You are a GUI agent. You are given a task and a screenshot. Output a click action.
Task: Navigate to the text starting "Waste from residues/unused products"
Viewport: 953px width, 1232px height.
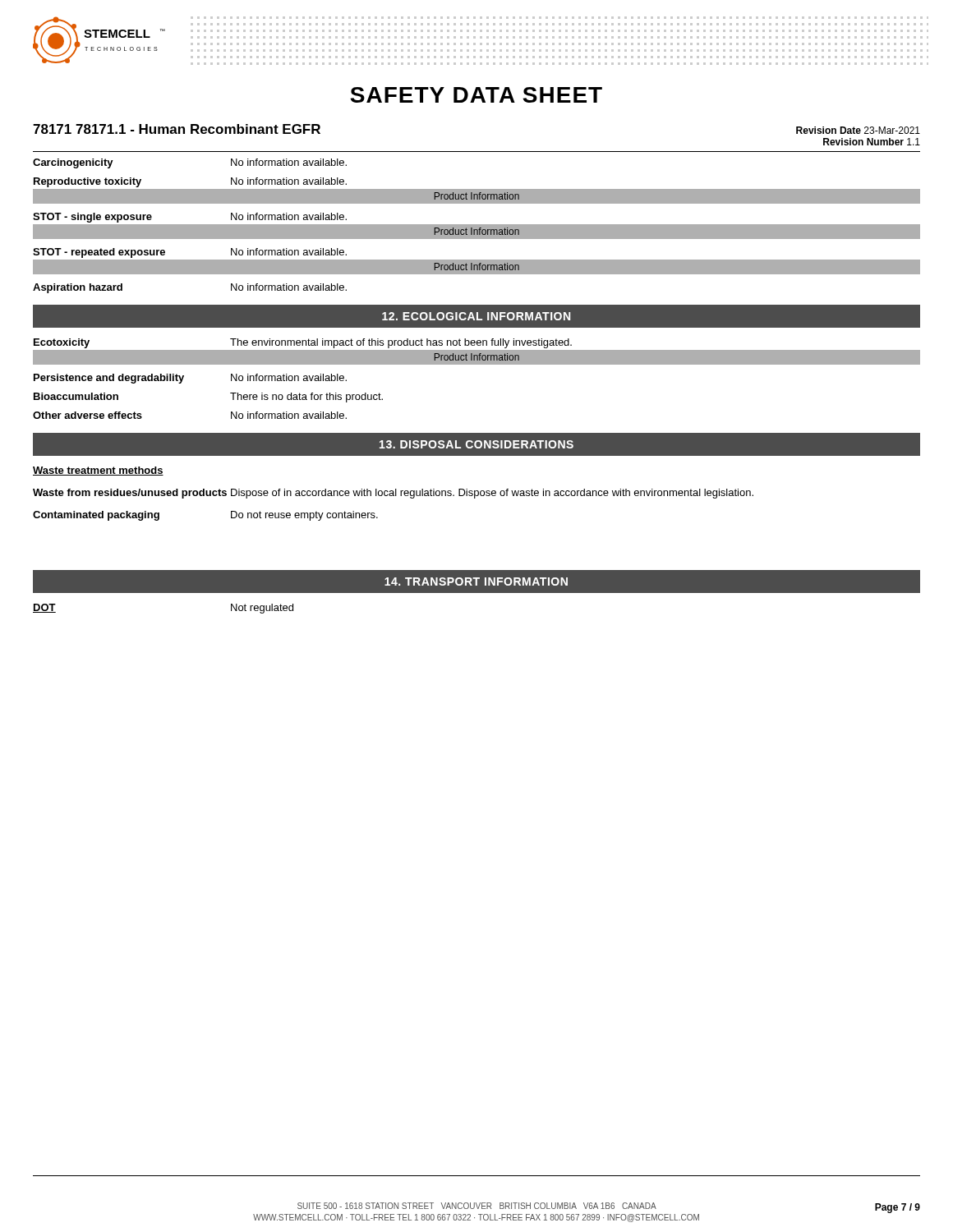(394, 492)
